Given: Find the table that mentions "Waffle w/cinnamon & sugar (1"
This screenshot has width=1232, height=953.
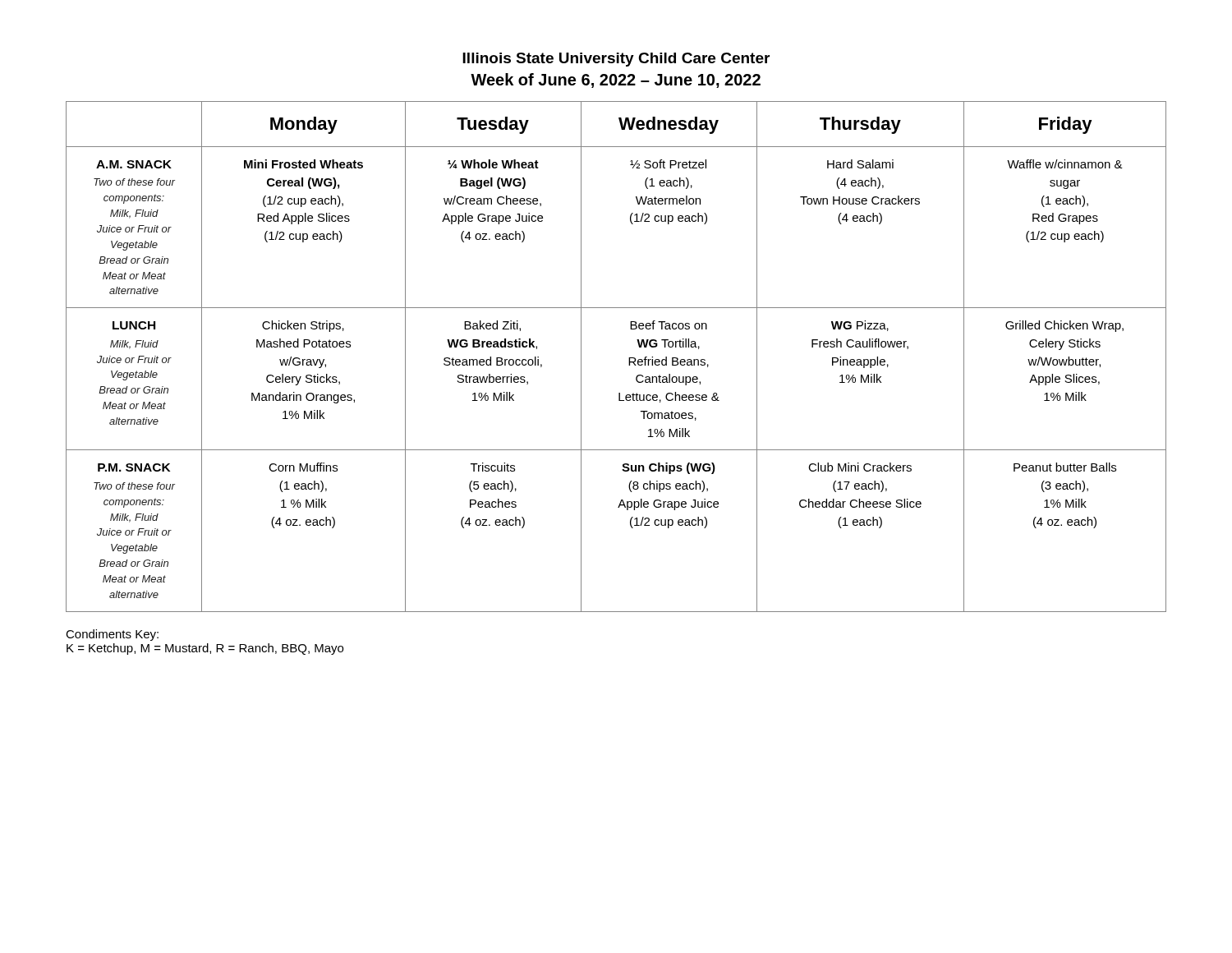Looking at the screenshot, I should (616, 356).
